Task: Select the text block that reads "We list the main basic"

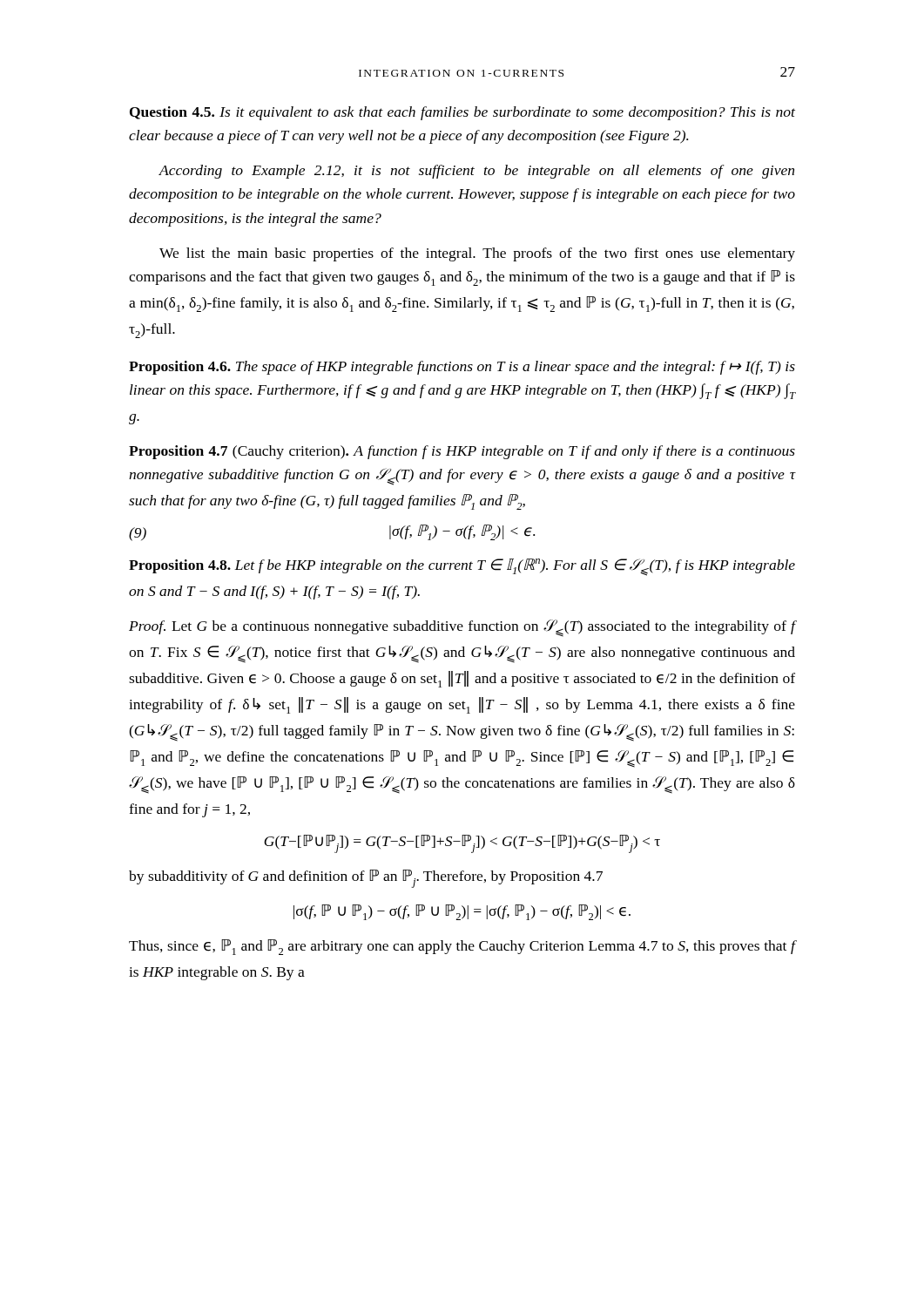Action: point(462,292)
